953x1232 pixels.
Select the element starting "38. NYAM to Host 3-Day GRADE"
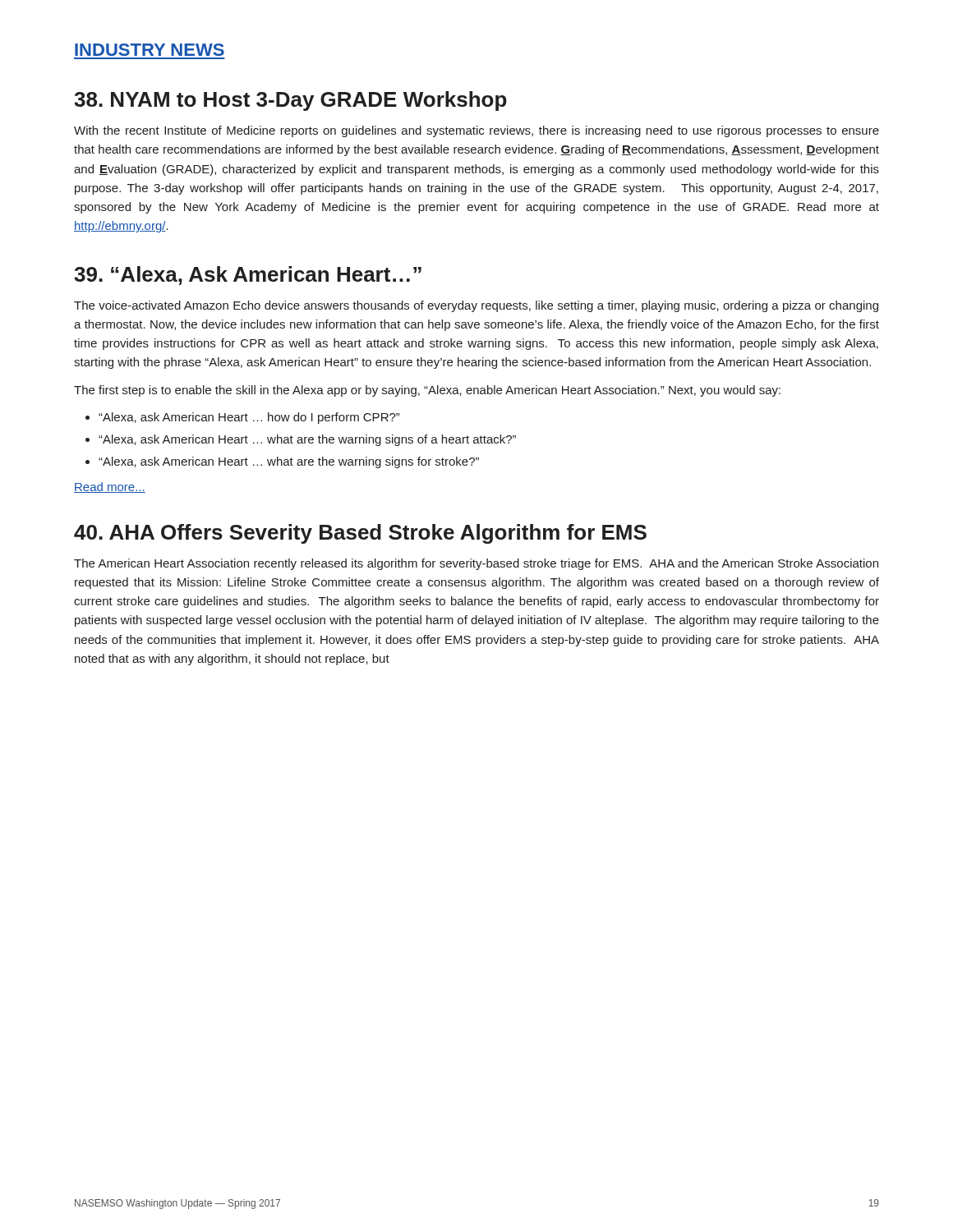476,100
